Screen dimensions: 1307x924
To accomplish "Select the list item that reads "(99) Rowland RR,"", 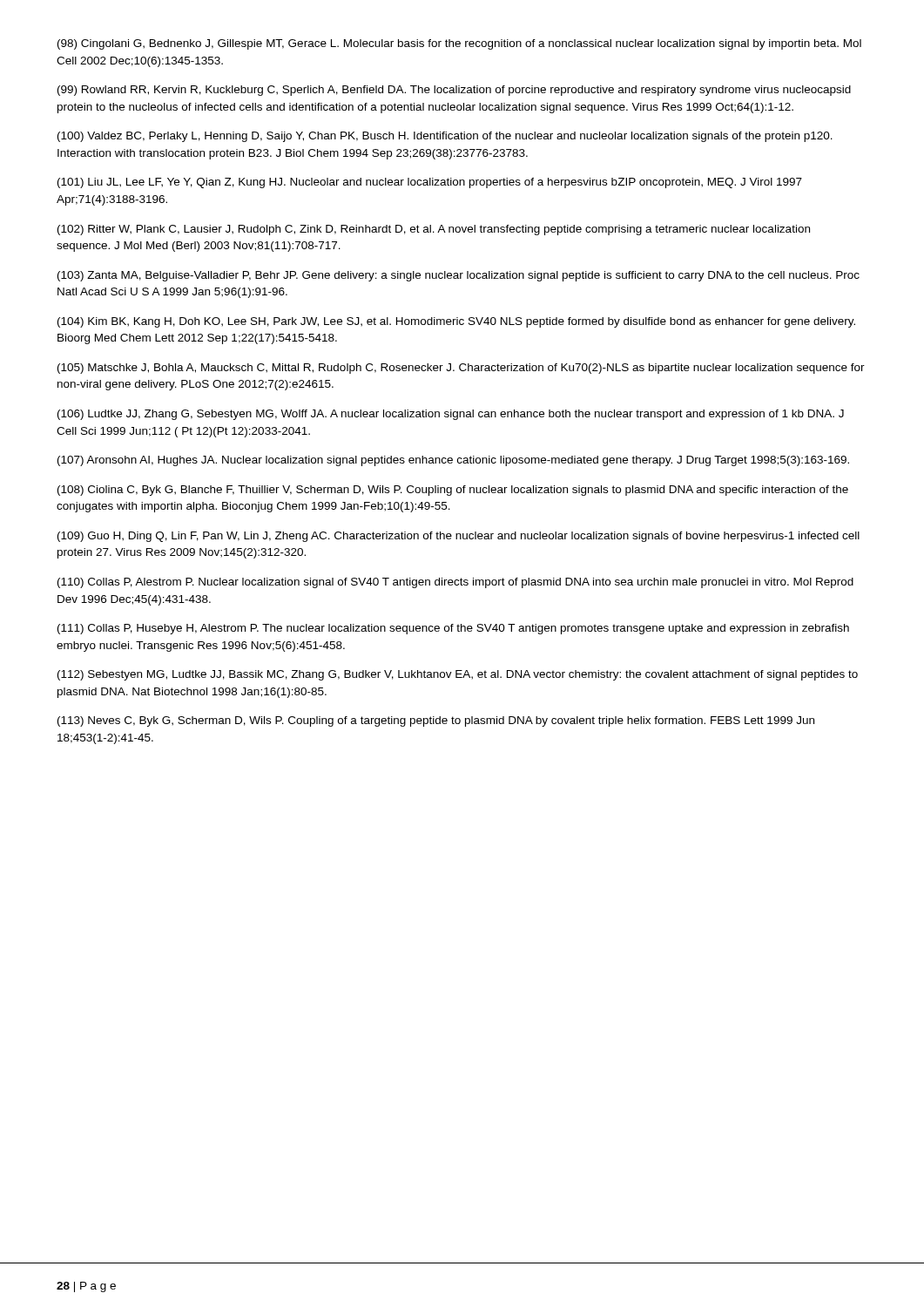I will pyautogui.click(x=454, y=98).
